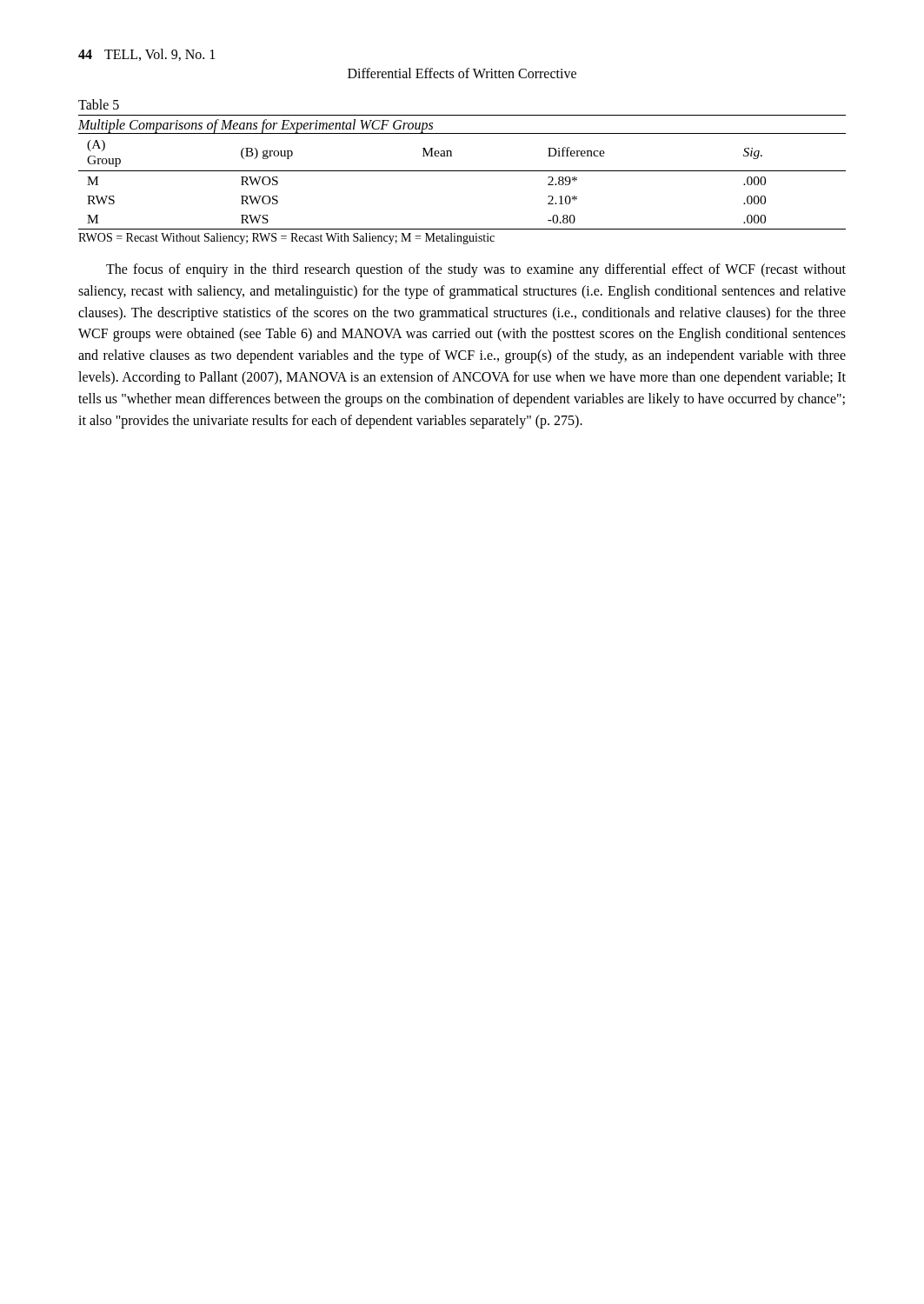Click where it says "Table 5"

click(99, 105)
